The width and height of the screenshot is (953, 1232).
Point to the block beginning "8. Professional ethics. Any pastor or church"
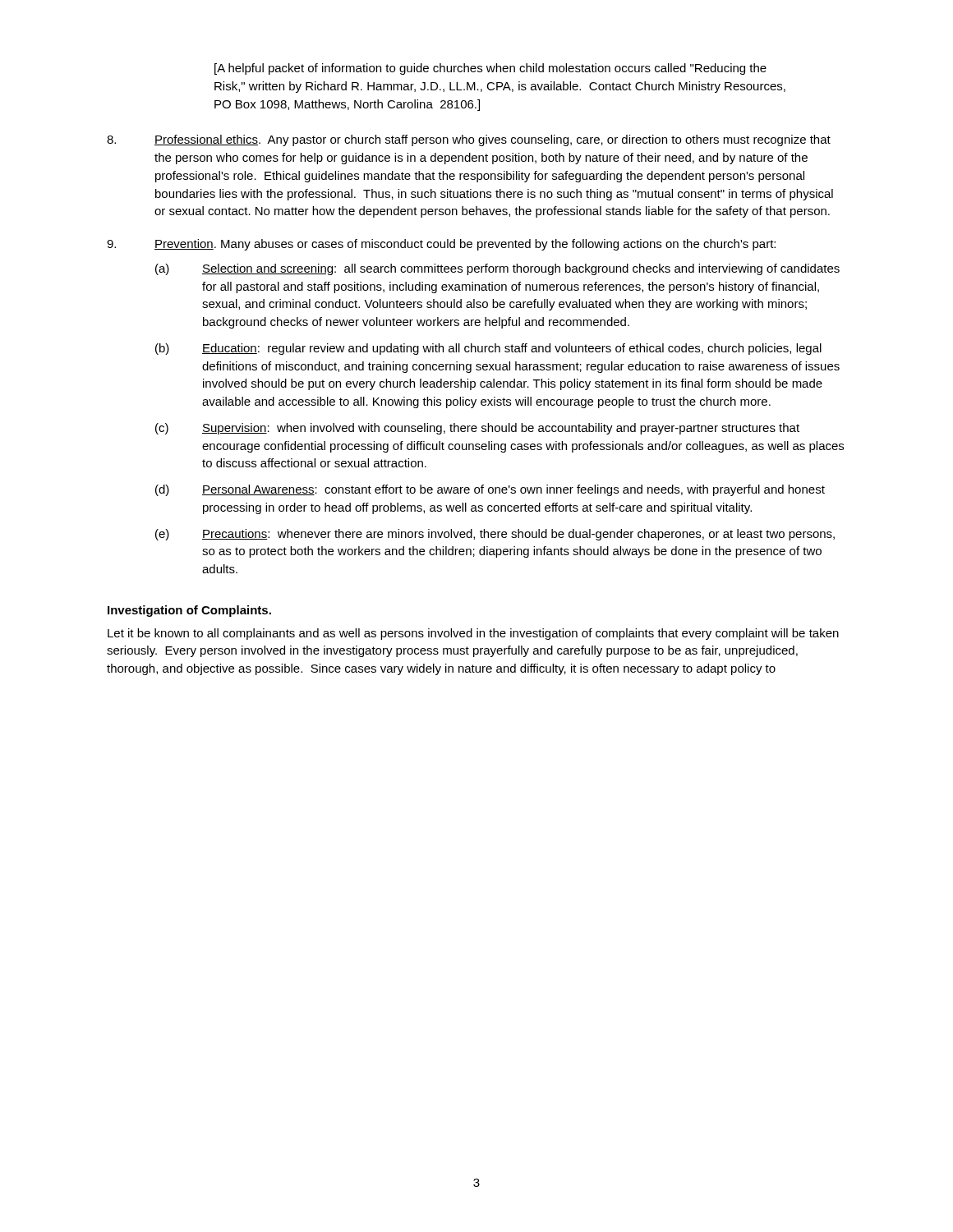(x=476, y=175)
